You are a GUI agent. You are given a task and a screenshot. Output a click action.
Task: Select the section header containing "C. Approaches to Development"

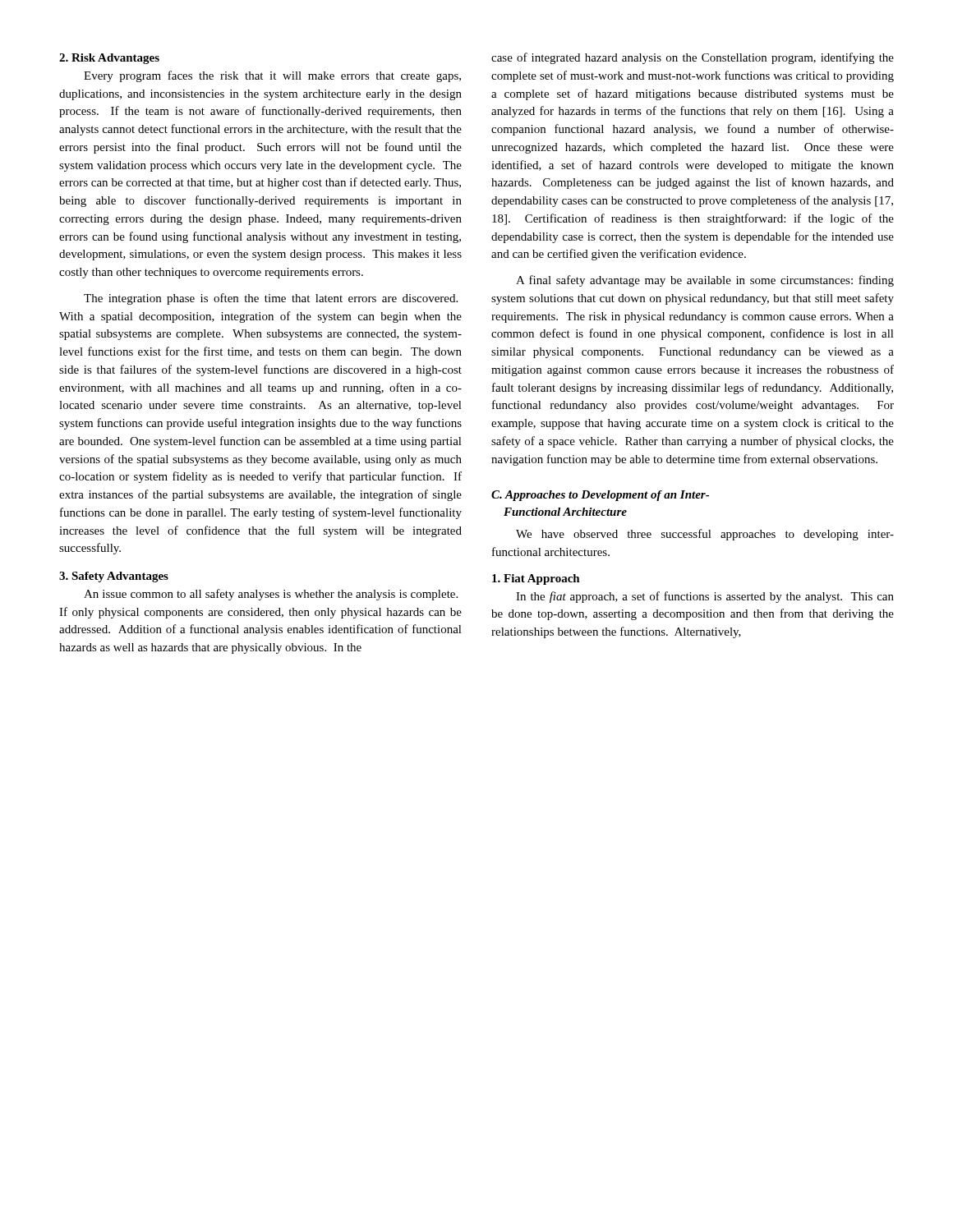pos(693,504)
